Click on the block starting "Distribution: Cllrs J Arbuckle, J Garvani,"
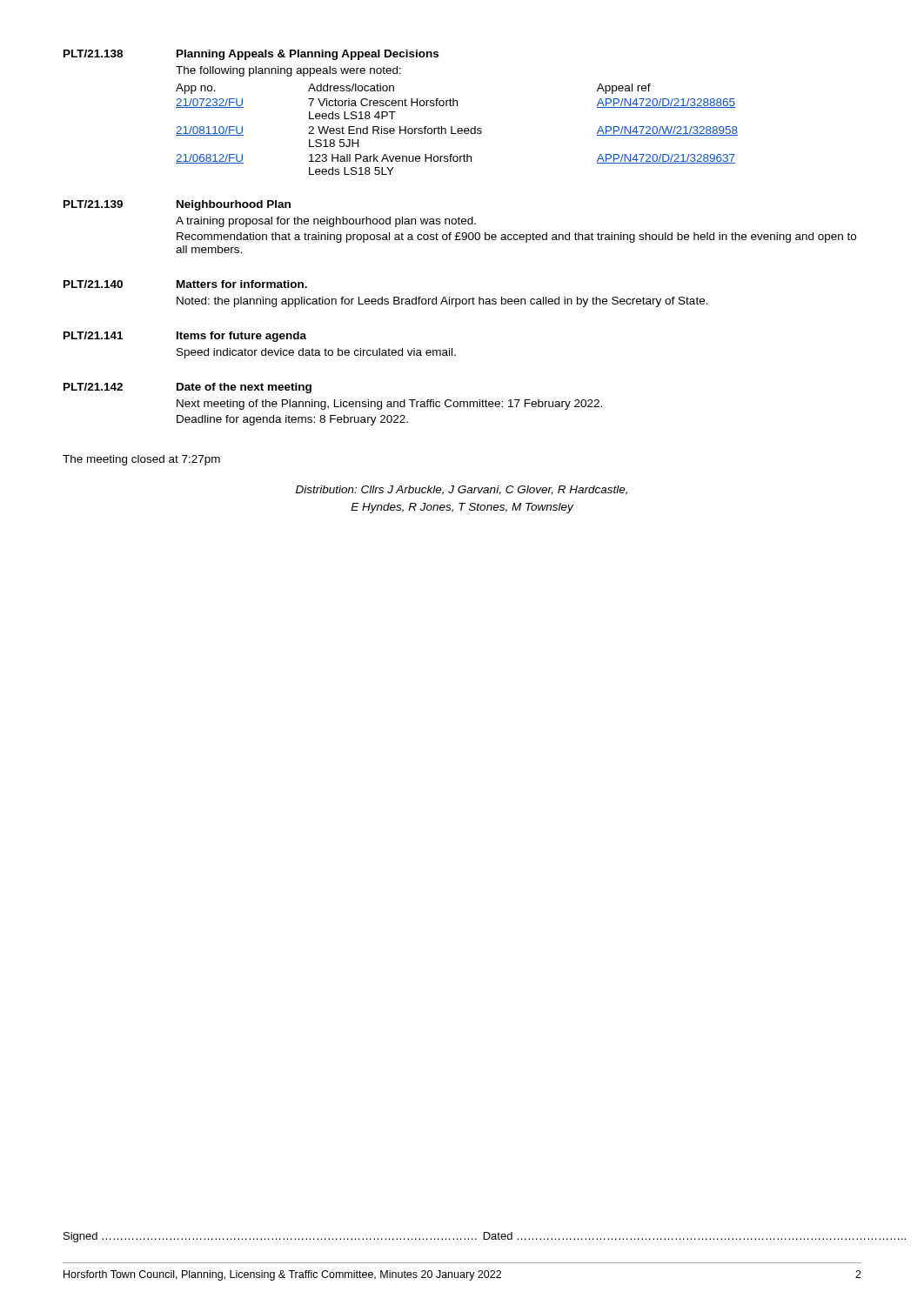Viewport: 924px width, 1305px height. coord(462,498)
